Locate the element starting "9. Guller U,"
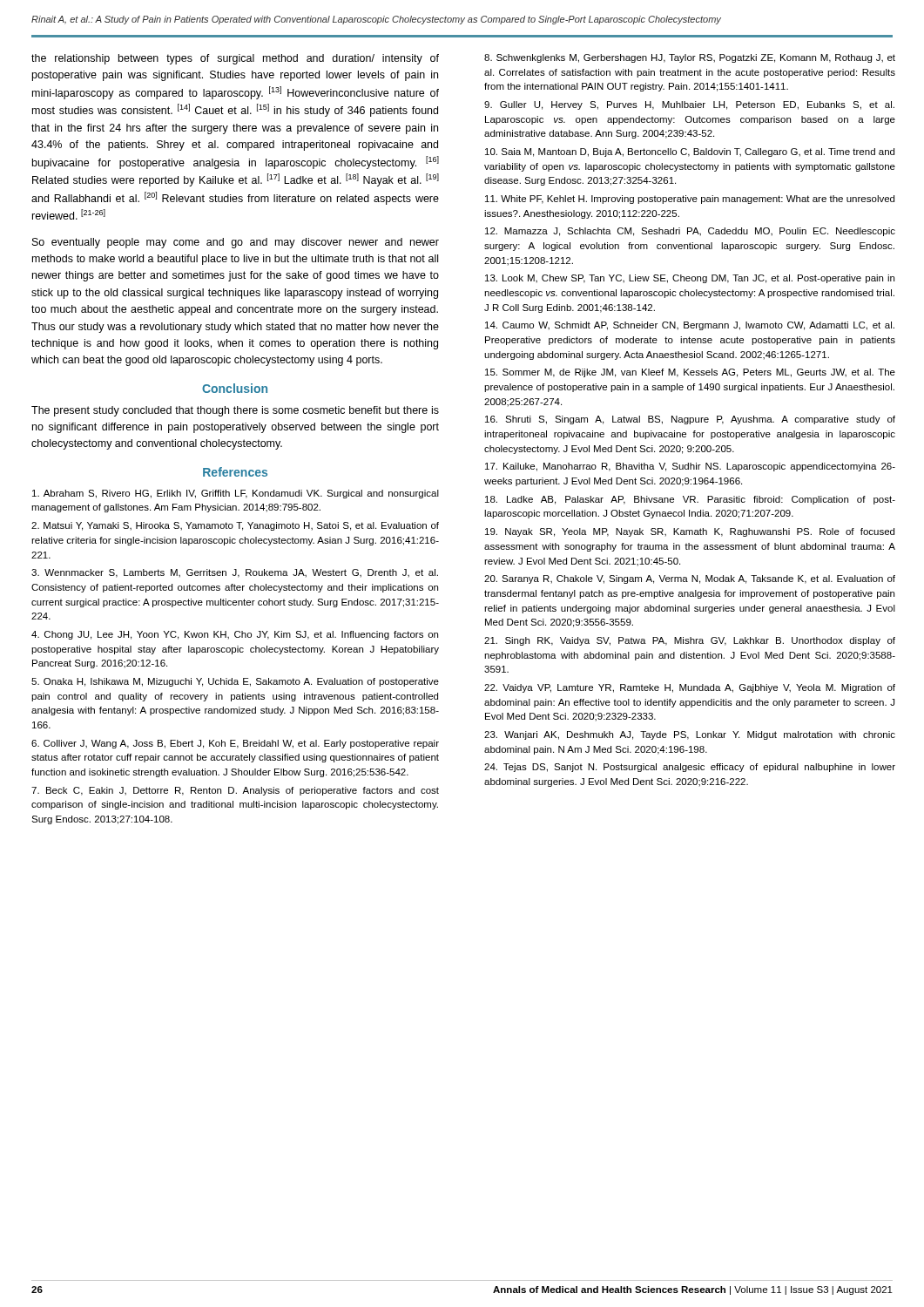The width and height of the screenshot is (924, 1307). 690,119
